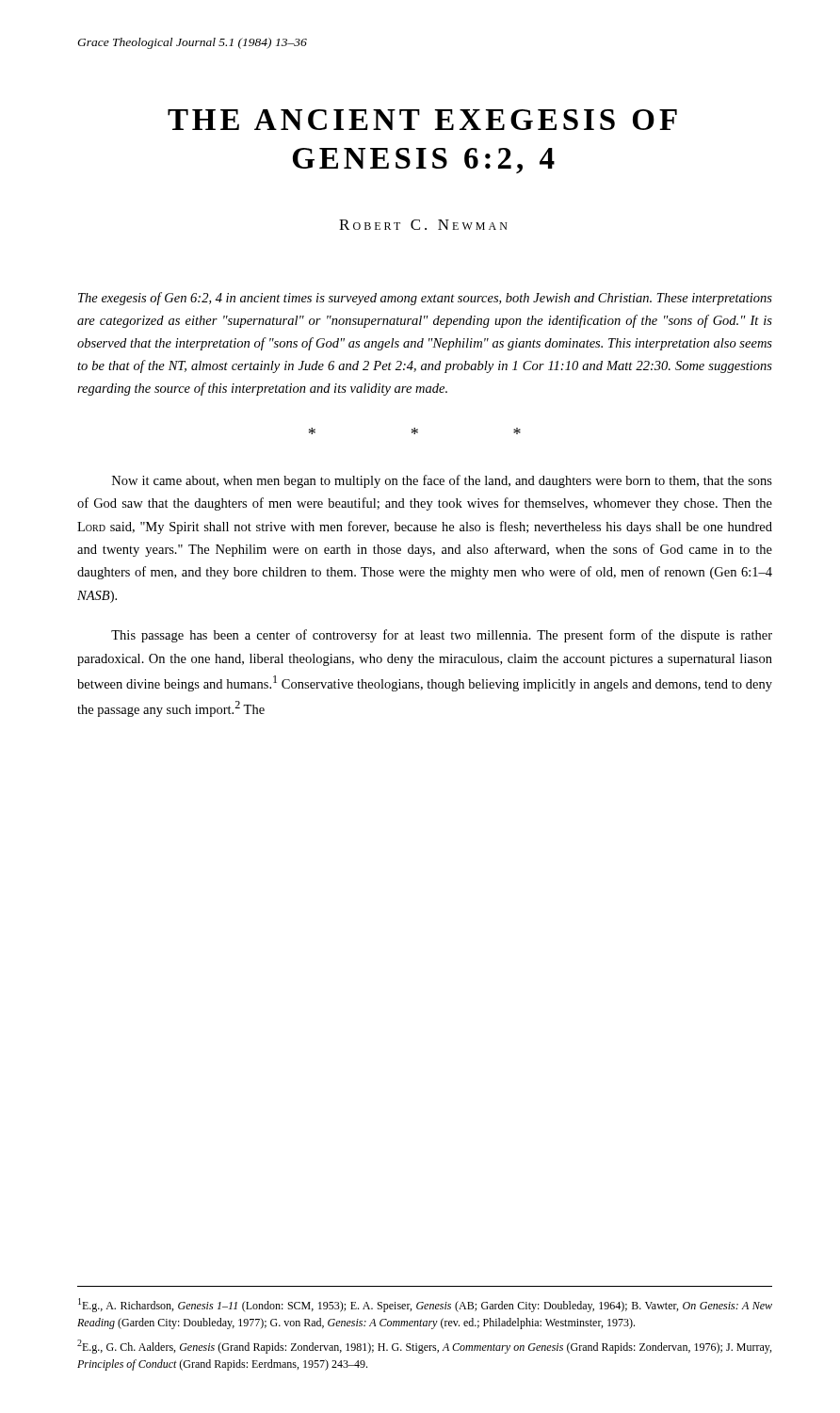The width and height of the screenshot is (840, 1413).
Task: Click on the element starting "This passage has been a"
Action: (425, 672)
